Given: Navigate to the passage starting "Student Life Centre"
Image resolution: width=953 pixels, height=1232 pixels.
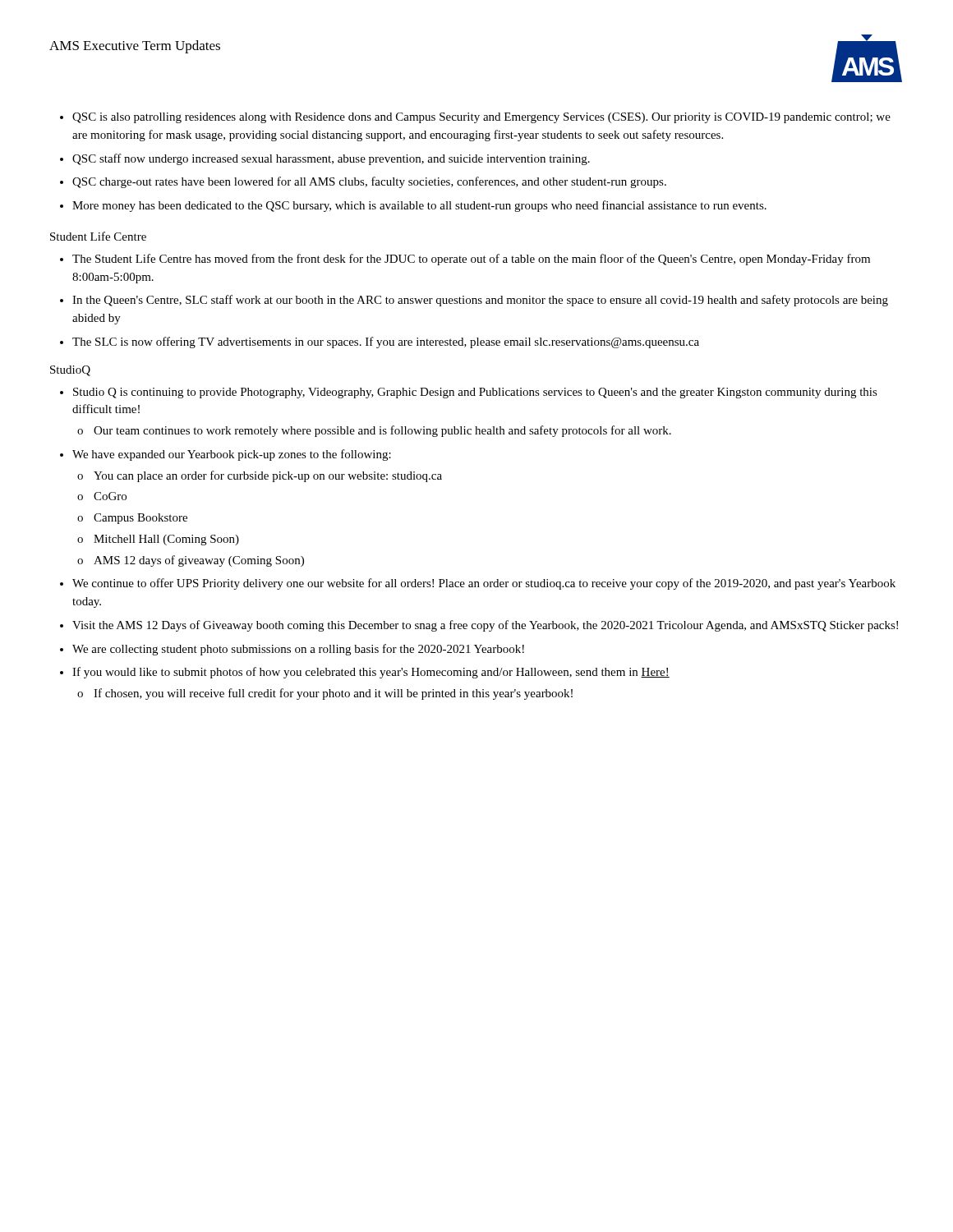Looking at the screenshot, I should coord(98,237).
